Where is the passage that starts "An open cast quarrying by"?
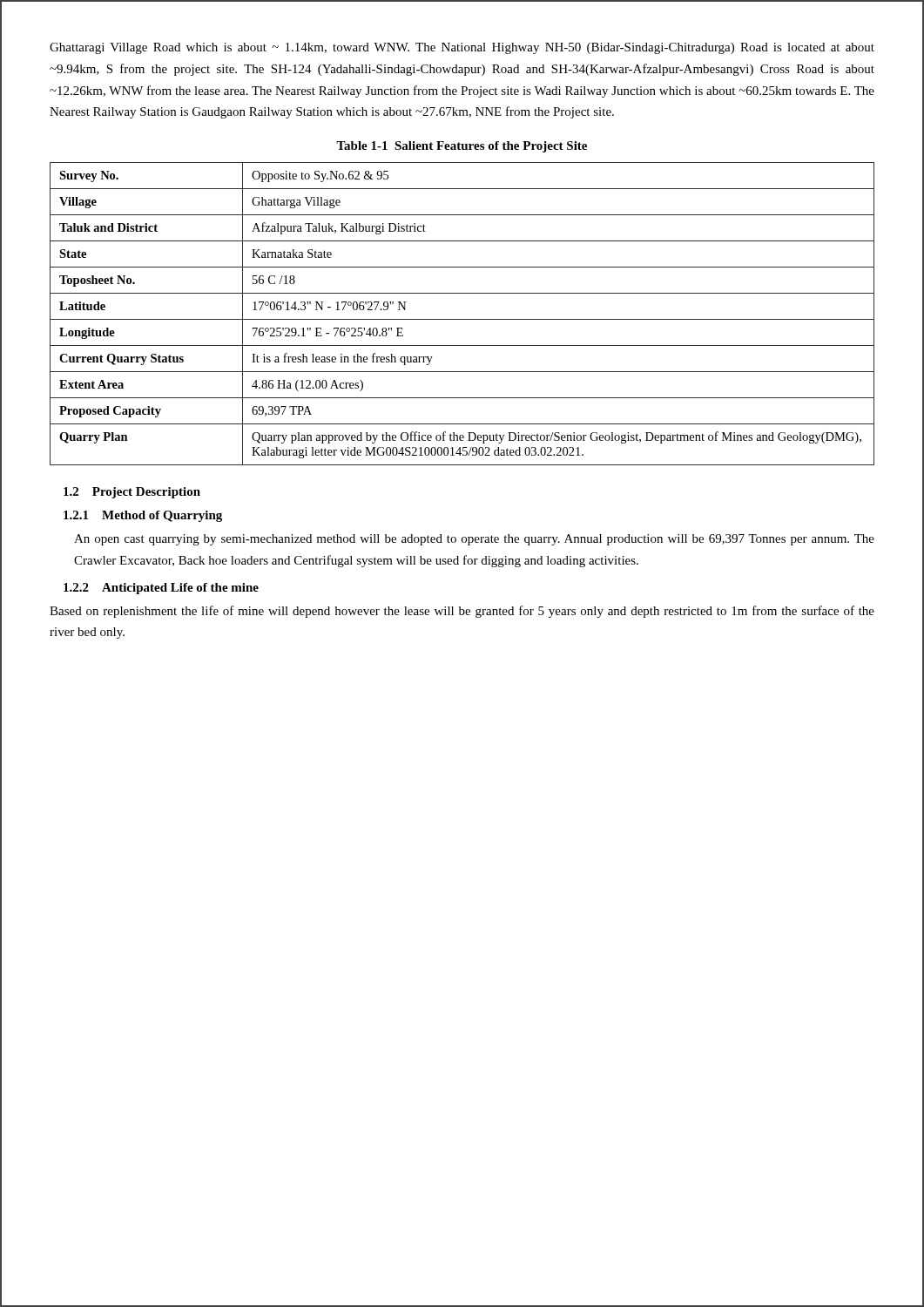This screenshot has height=1307, width=924. pyautogui.click(x=474, y=549)
